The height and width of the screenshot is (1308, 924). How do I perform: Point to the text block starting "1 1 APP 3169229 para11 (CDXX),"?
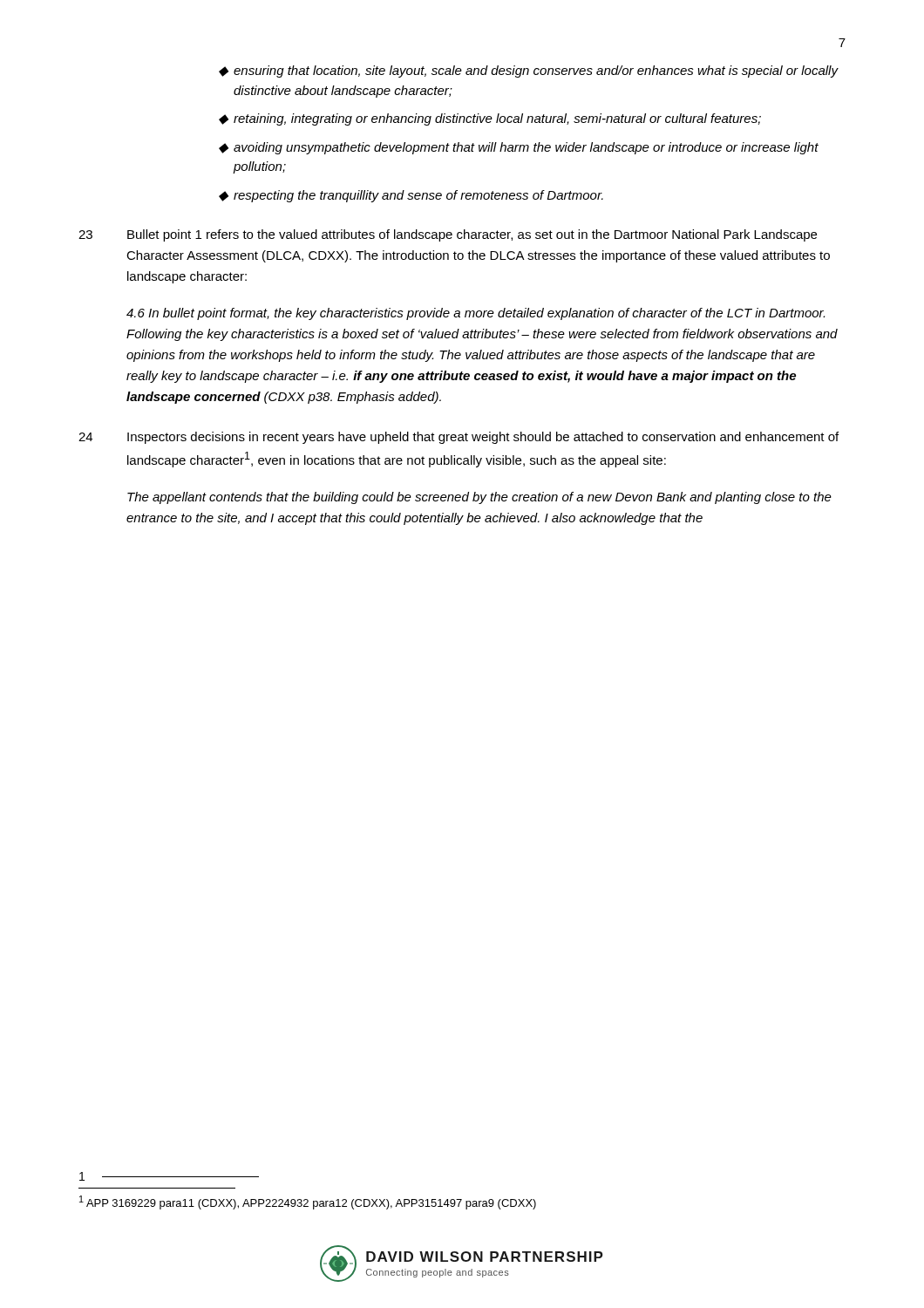tap(462, 1188)
